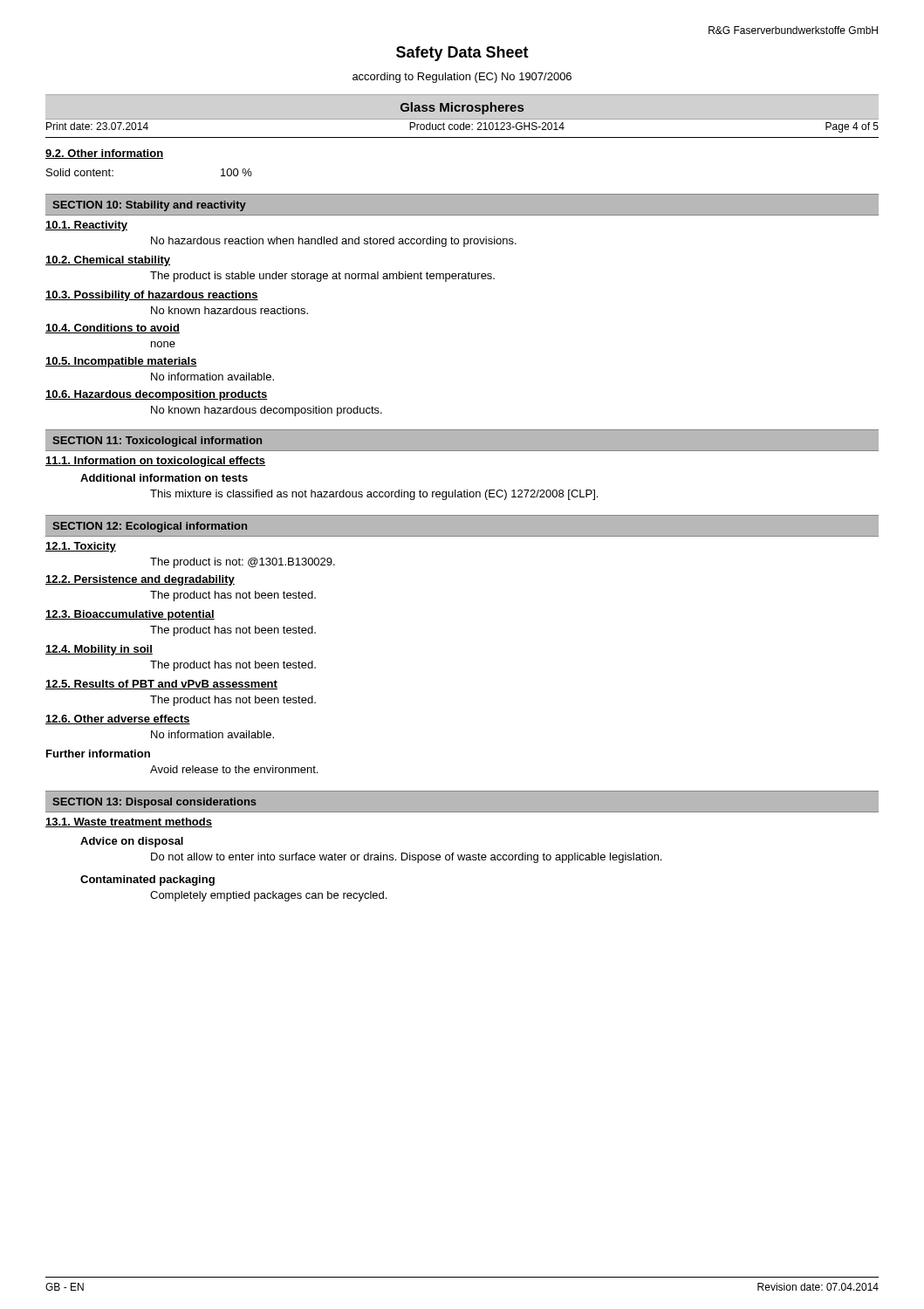Click on the text starting "SECTION 13: Disposal considerations"
The height and width of the screenshot is (1309, 924).
tap(154, 802)
